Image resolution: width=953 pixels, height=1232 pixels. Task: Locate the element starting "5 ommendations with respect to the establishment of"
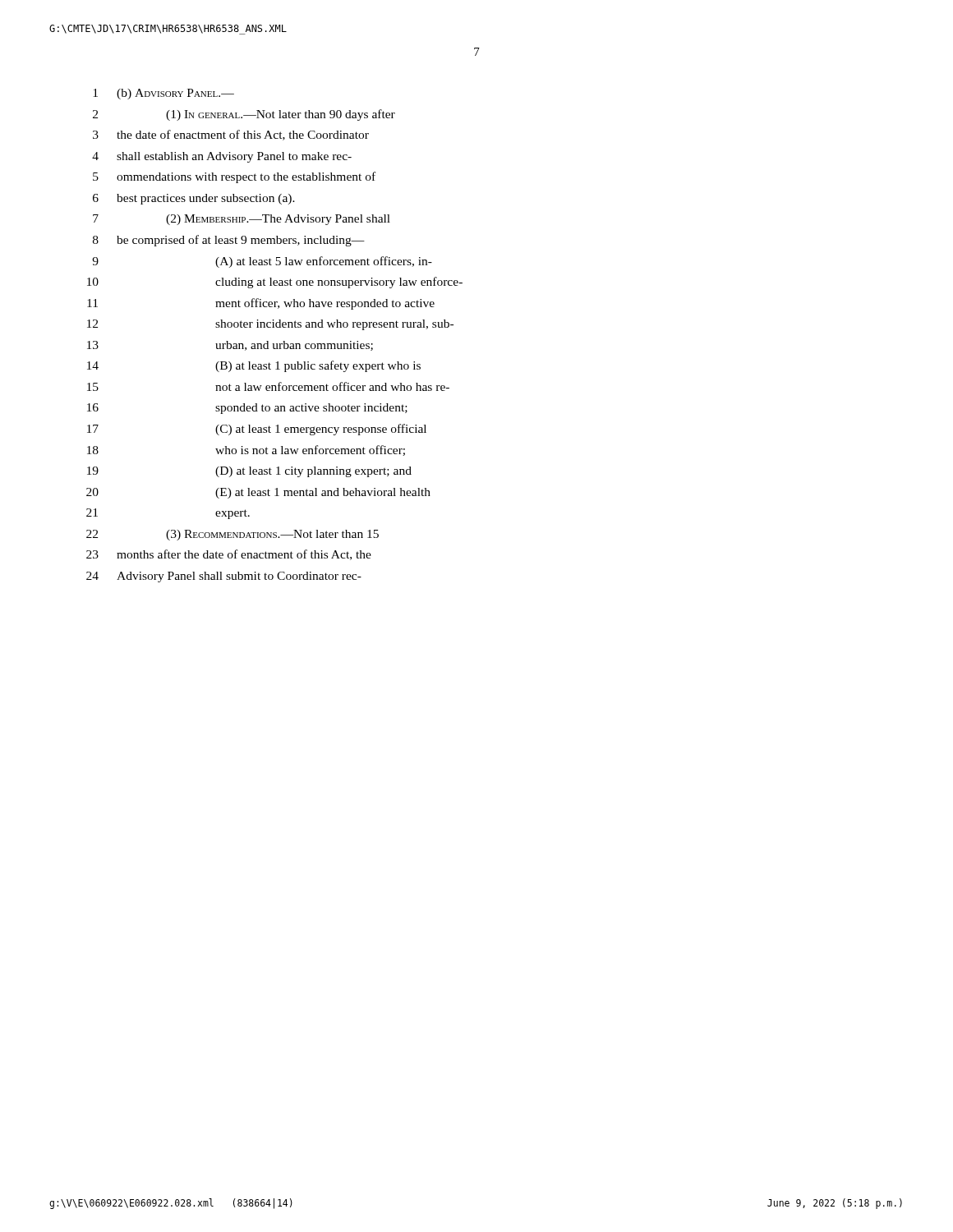(234, 177)
